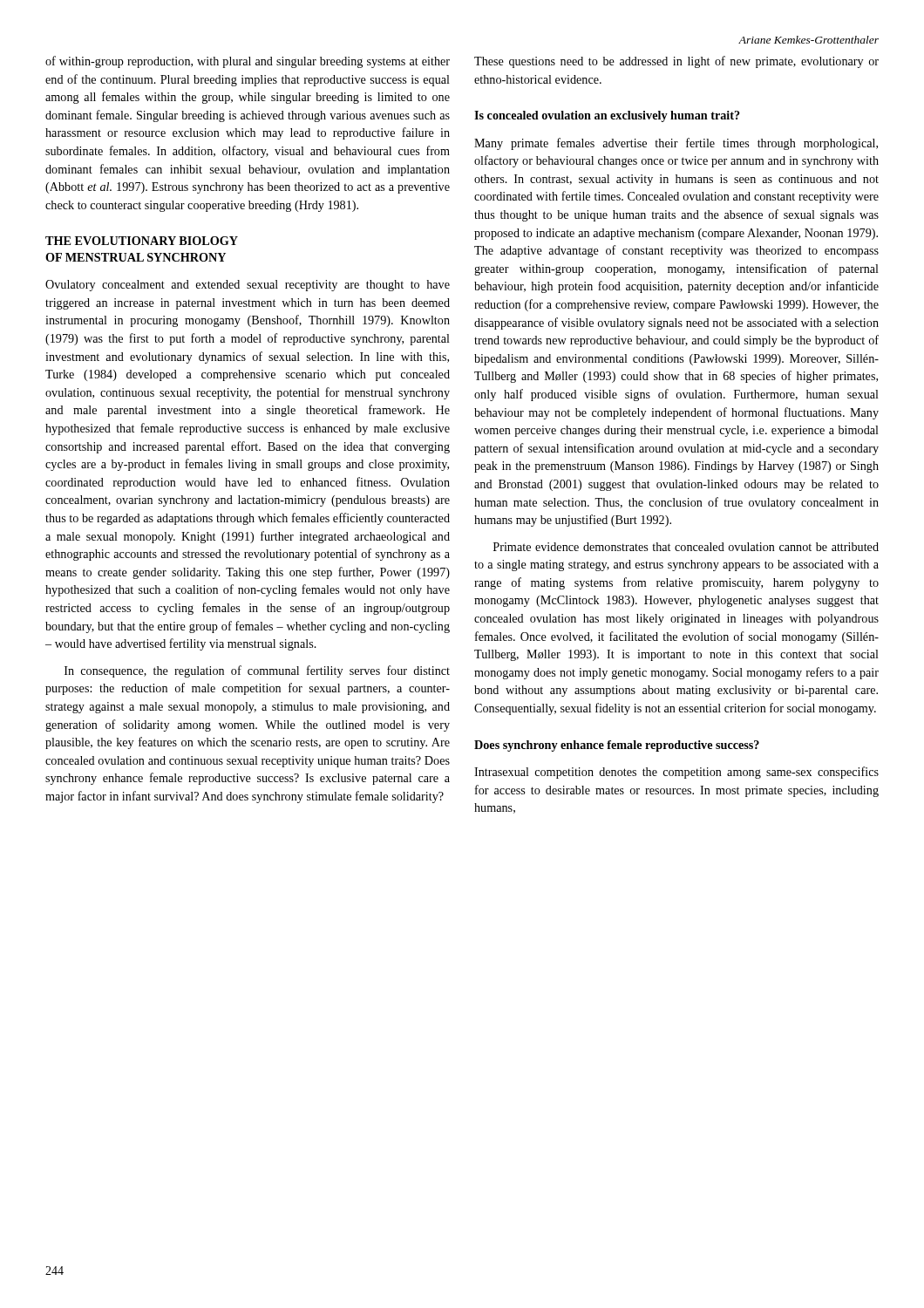
Task: Click on the section header that says "THE EVOLUTIONARY BIOLOGYOF MENSTRUAL SYNCHRONY"
Action: click(142, 249)
